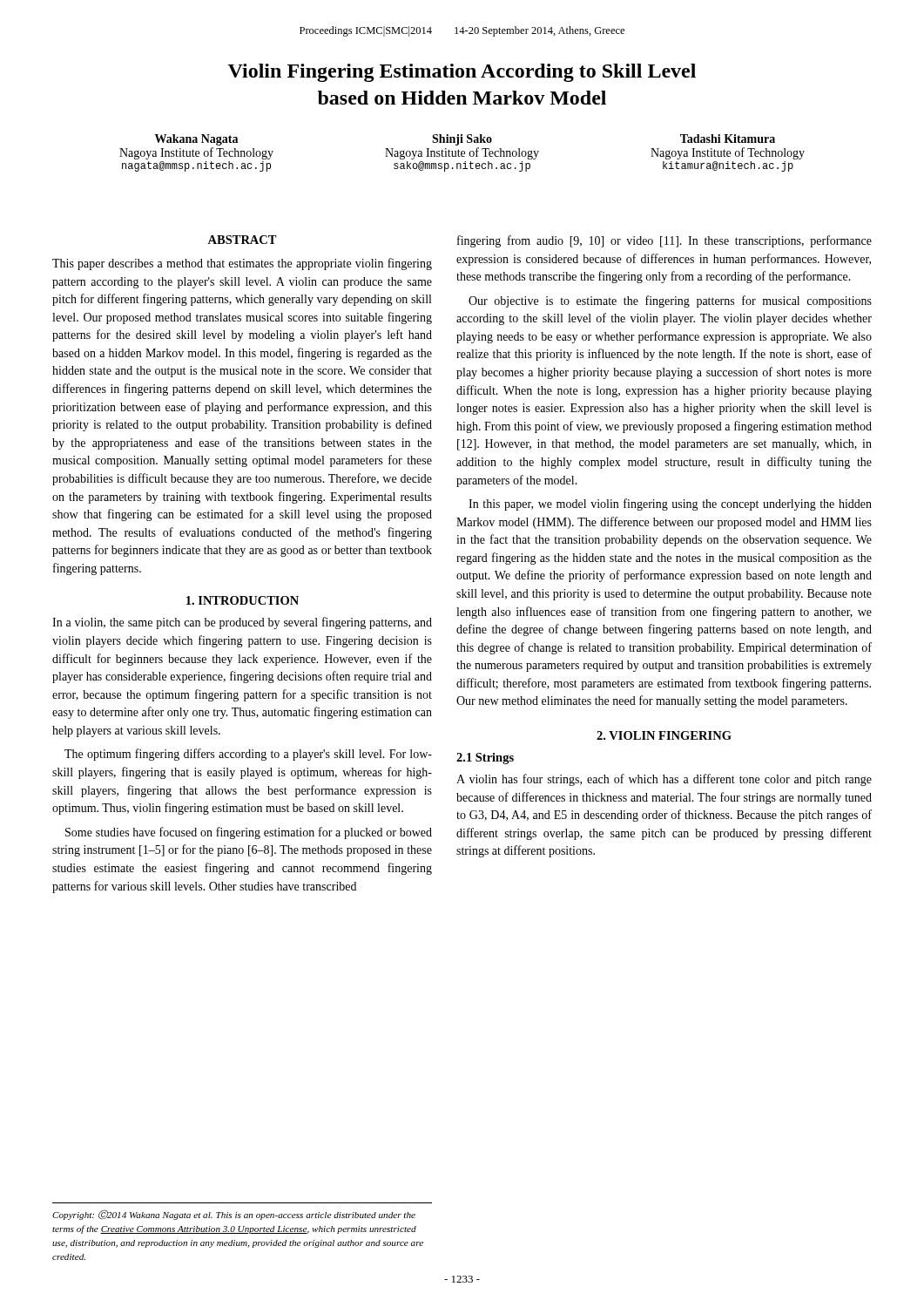Locate the section header containing "2. VIOLIN FINGERING"
The image size is (924, 1307).
click(x=664, y=735)
